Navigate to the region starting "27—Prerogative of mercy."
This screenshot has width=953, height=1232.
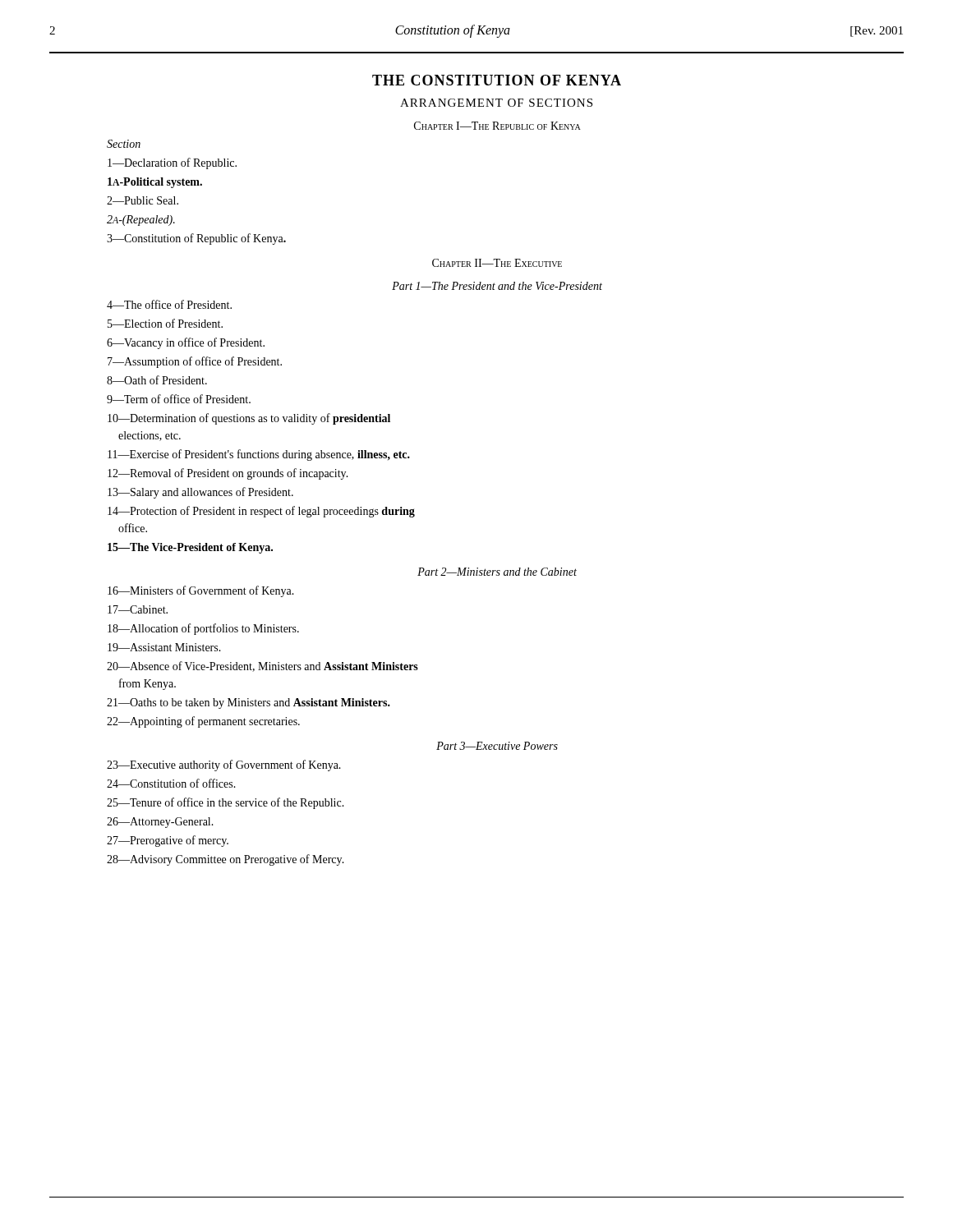pos(168,841)
